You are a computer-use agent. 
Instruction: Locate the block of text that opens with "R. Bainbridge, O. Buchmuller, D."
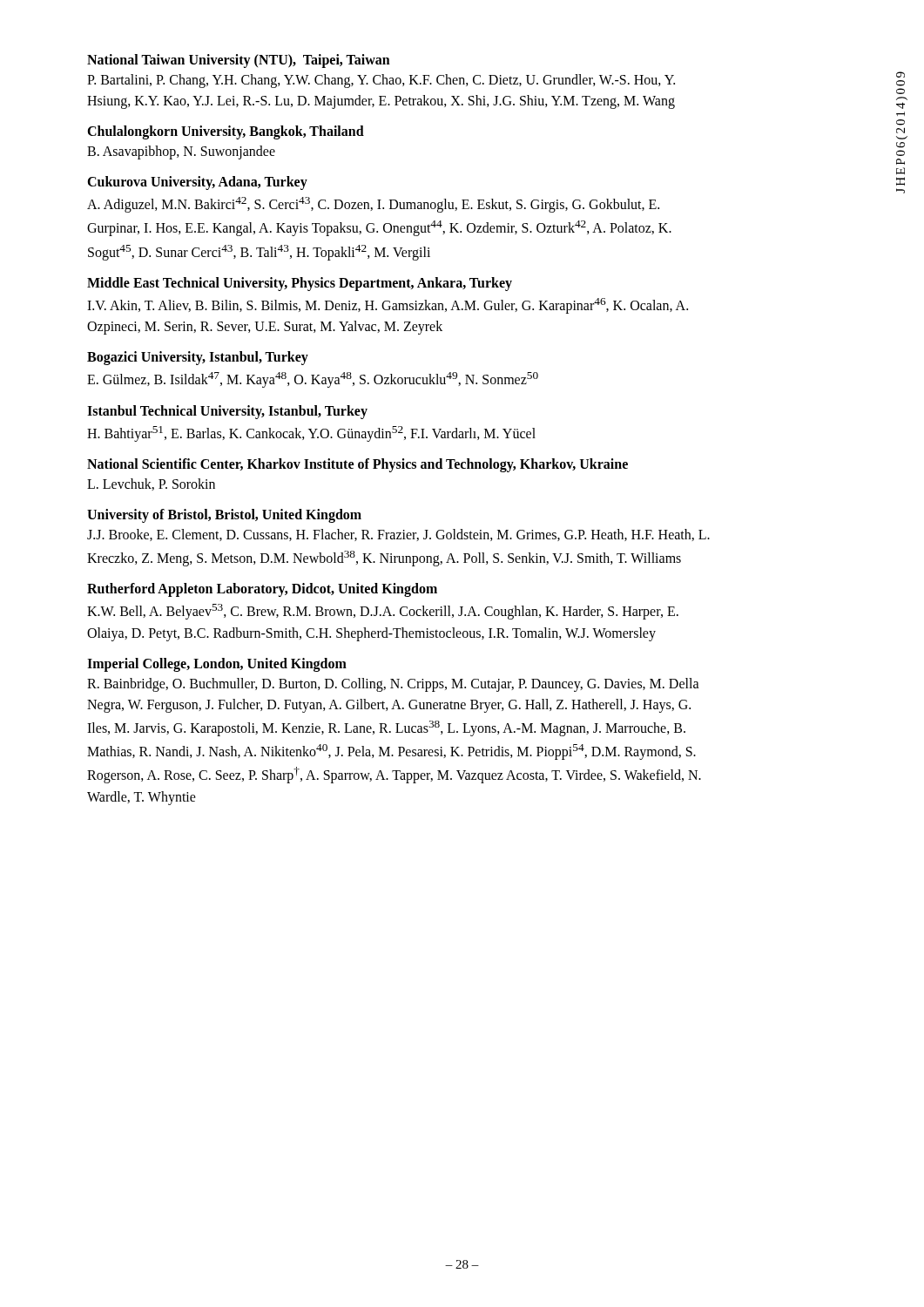point(394,740)
